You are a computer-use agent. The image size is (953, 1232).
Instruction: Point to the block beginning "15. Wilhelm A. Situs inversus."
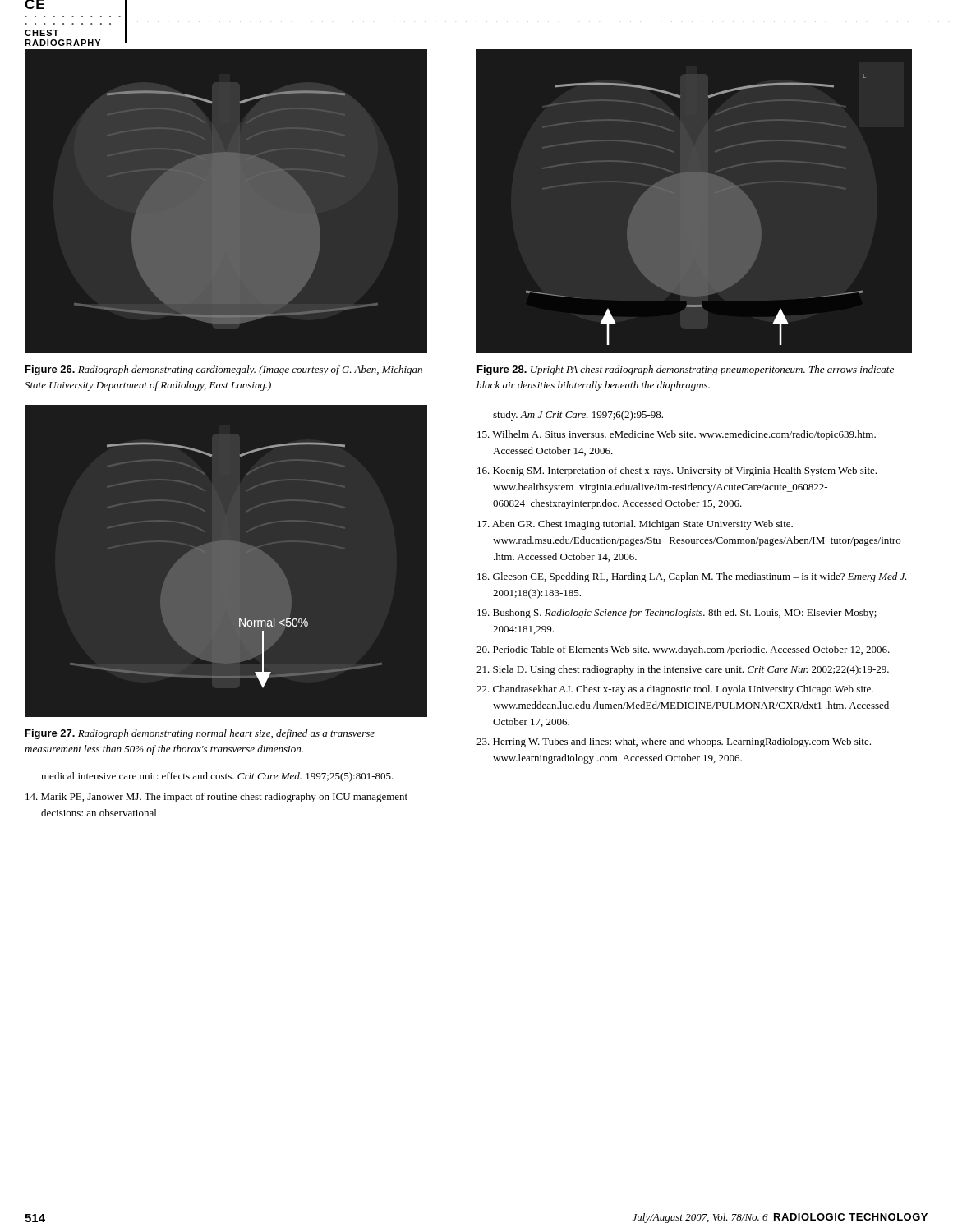click(x=676, y=442)
